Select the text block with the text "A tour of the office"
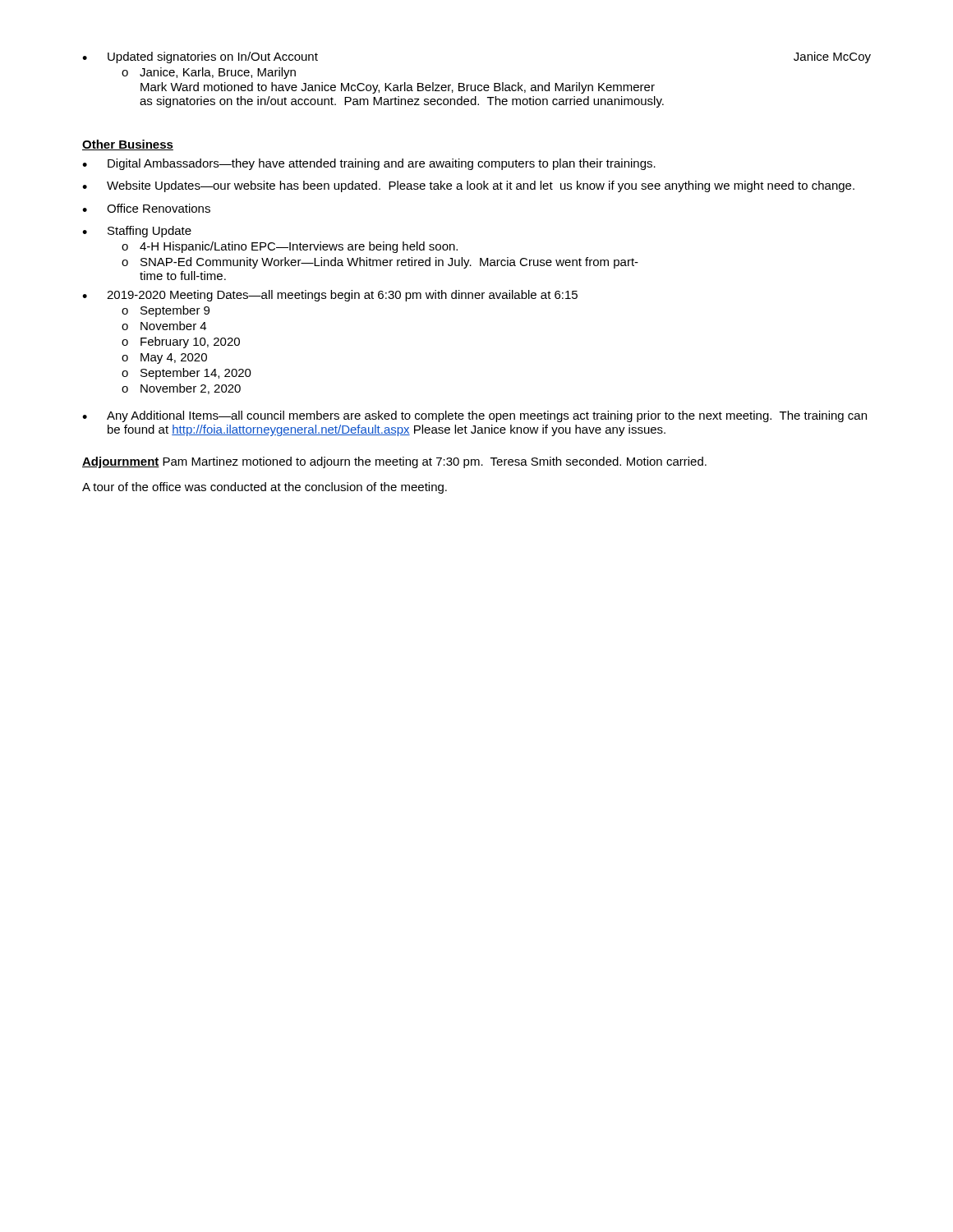Image resolution: width=953 pixels, height=1232 pixels. (265, 487)
